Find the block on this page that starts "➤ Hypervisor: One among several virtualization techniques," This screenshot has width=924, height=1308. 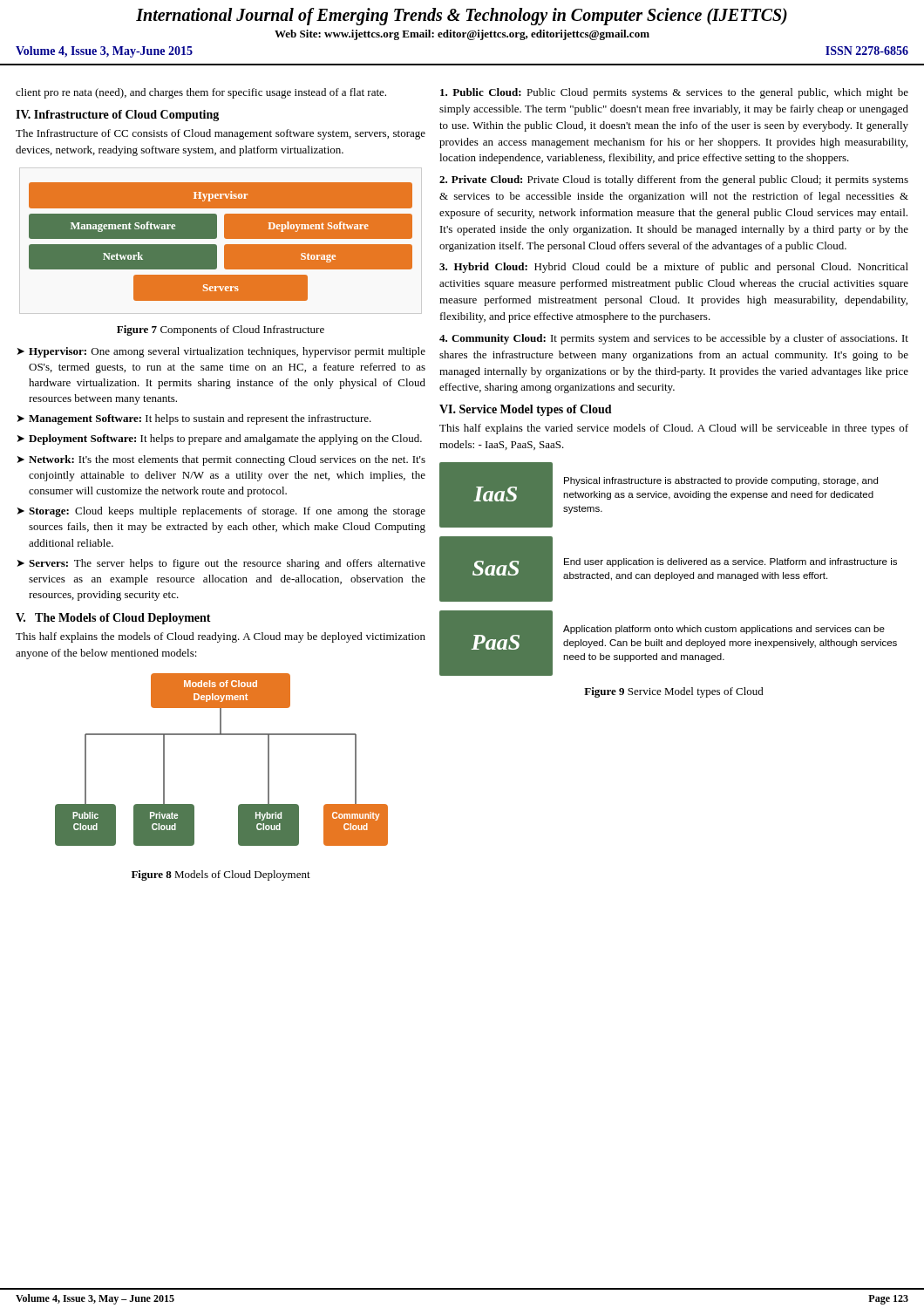(221, 375)
